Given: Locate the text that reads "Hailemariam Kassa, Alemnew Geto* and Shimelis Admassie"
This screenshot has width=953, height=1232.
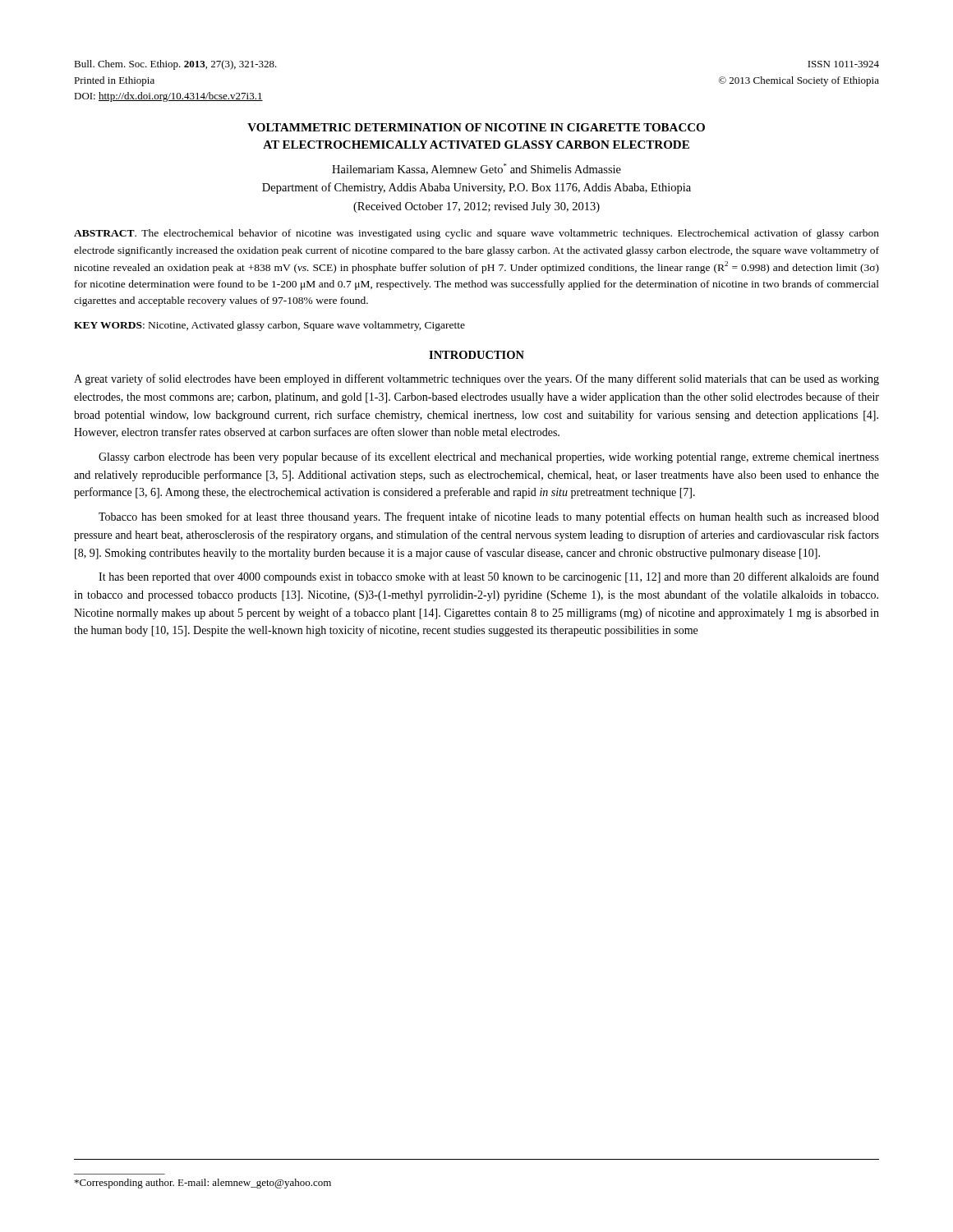Looking at the screenshot, I should click(x=476, y=168).
